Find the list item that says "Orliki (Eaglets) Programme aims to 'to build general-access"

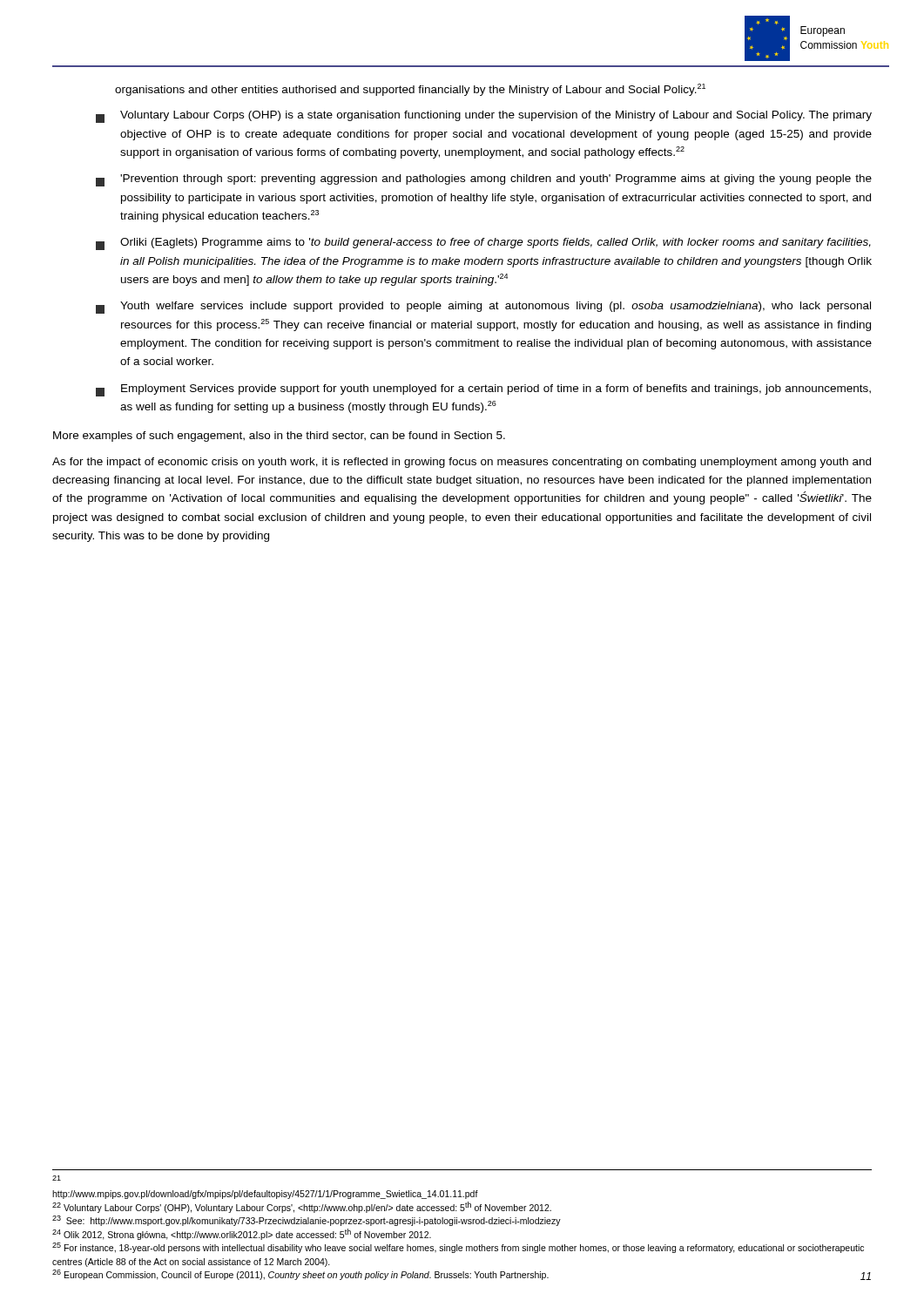tap(484, 261)
